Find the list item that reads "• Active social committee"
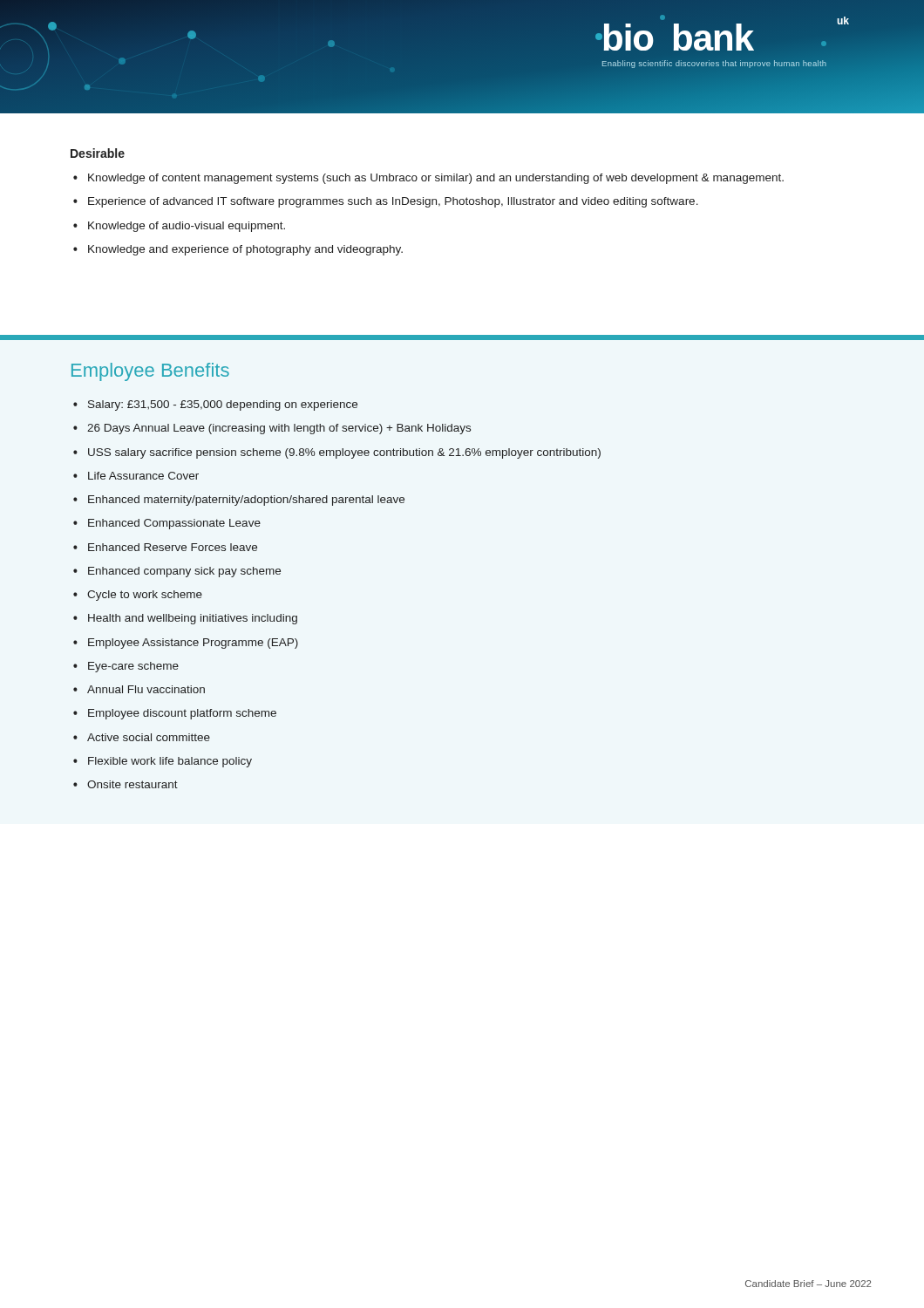Image resolution: width=924 pixels, height=1308 pixels. coord(142,737)
